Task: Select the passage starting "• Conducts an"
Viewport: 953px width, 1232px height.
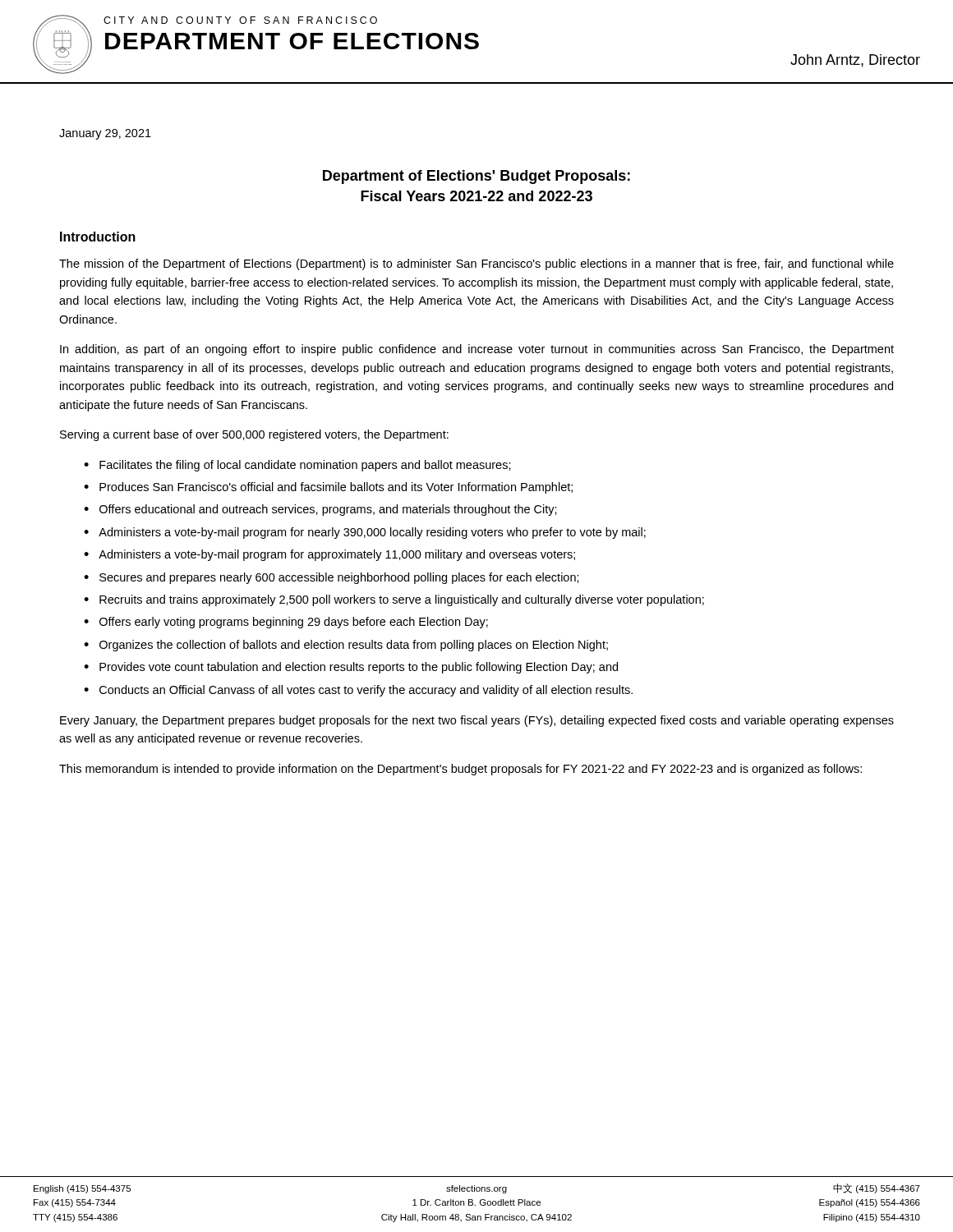Action: [x=489, y=690]
